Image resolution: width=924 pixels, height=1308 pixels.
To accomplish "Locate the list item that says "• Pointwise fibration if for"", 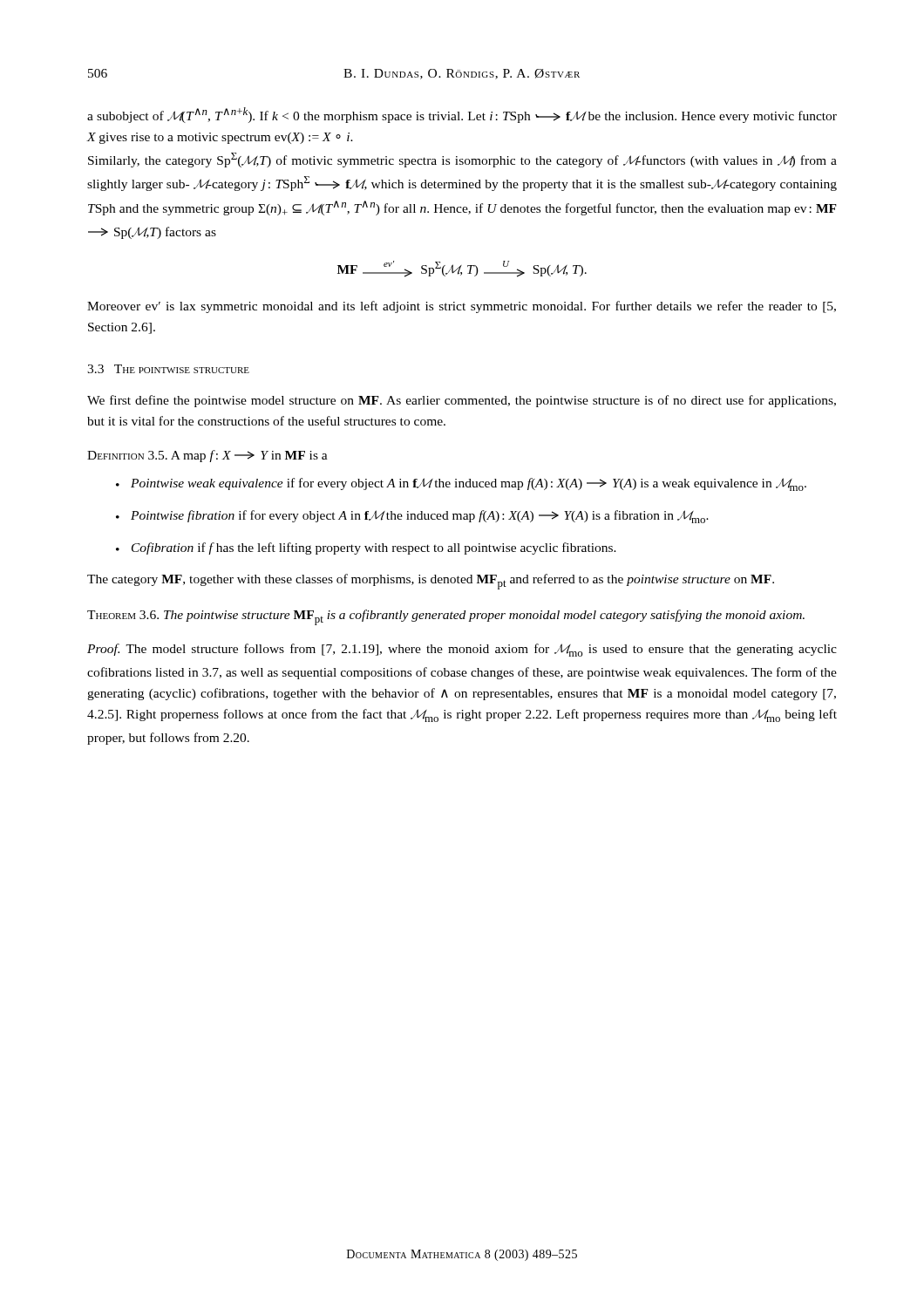I will tap(412, 516).
